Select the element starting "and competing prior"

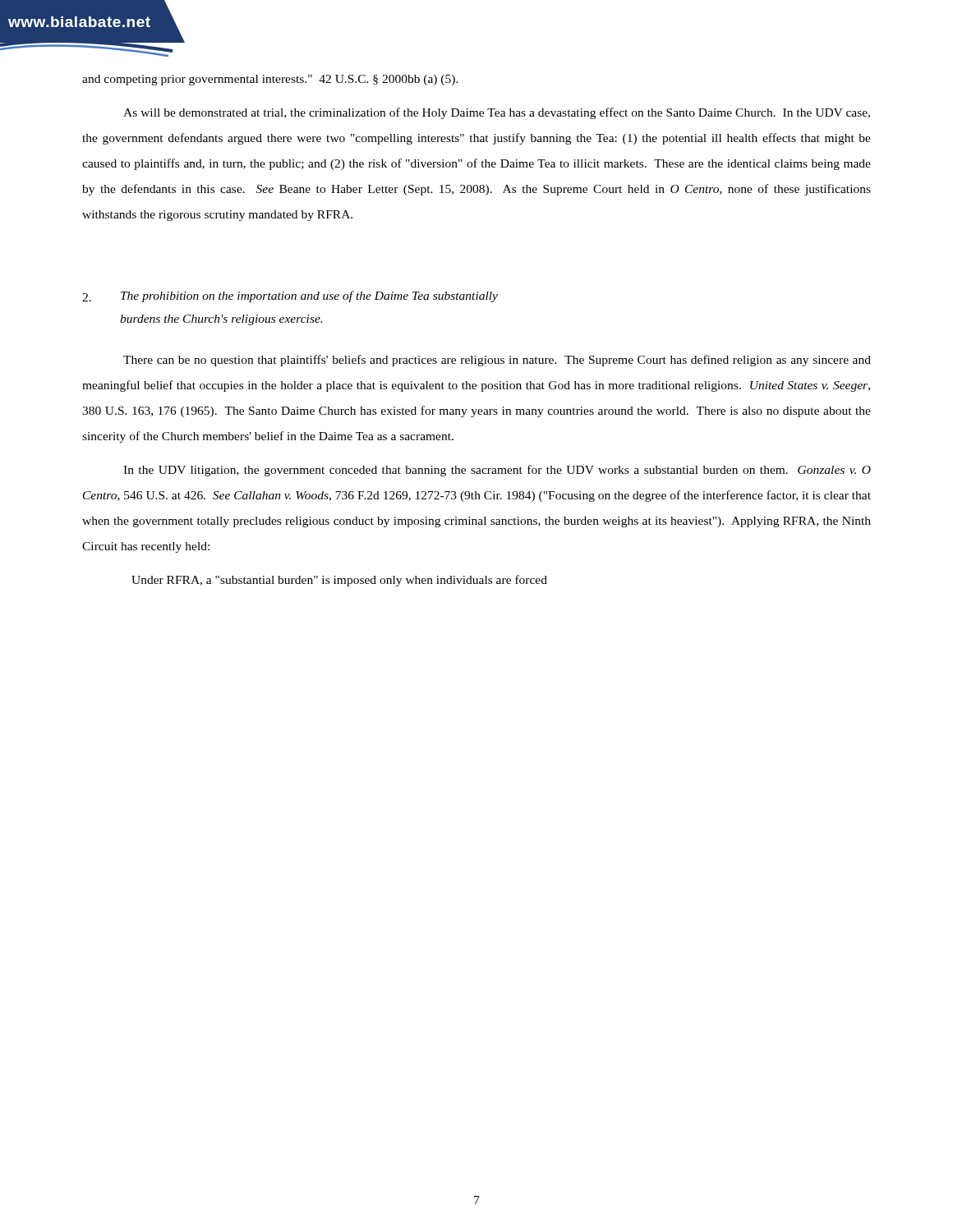[270, 78]
